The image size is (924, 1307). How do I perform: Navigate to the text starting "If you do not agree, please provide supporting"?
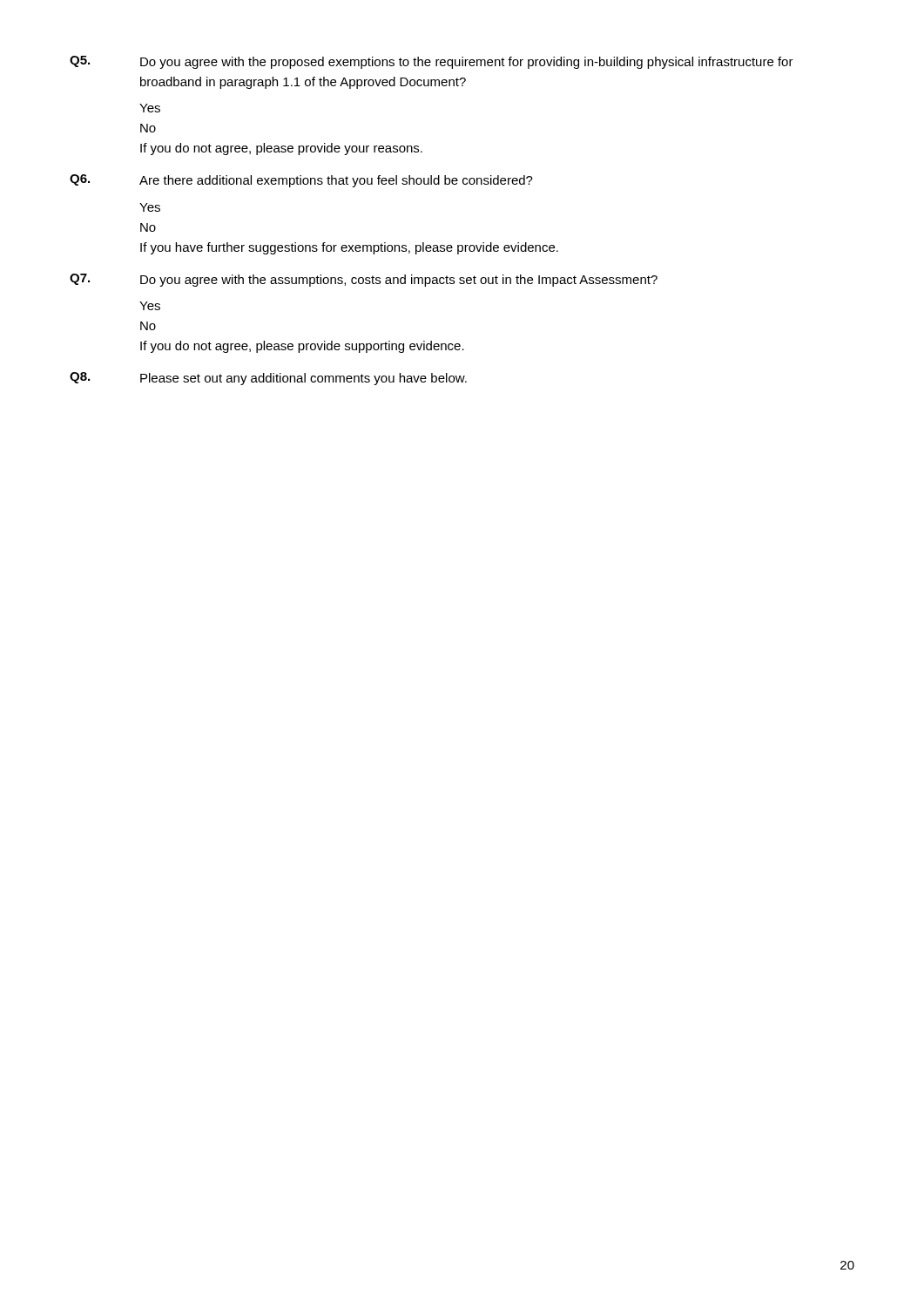302,346
